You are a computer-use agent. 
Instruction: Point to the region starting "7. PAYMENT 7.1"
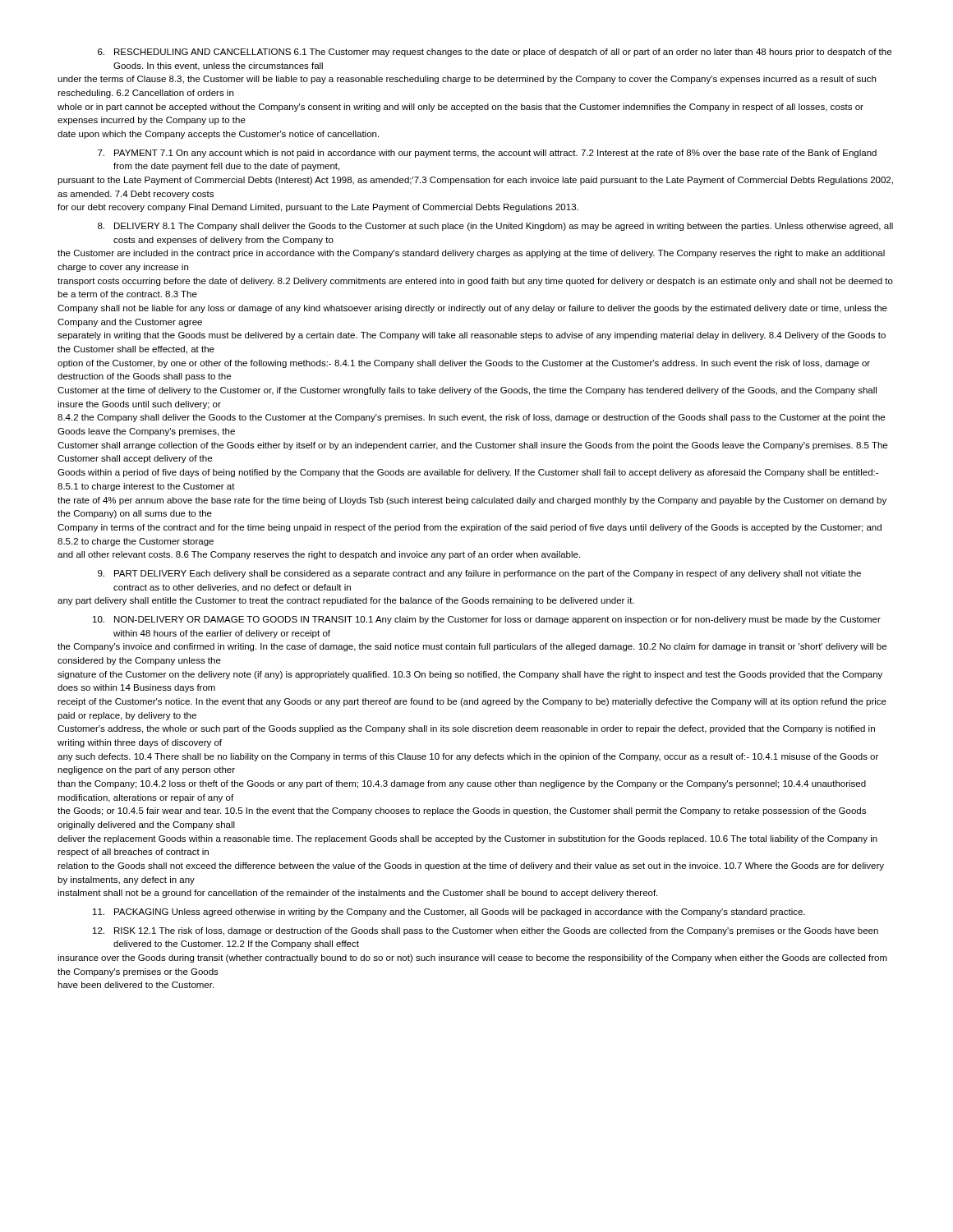point(476,180)
